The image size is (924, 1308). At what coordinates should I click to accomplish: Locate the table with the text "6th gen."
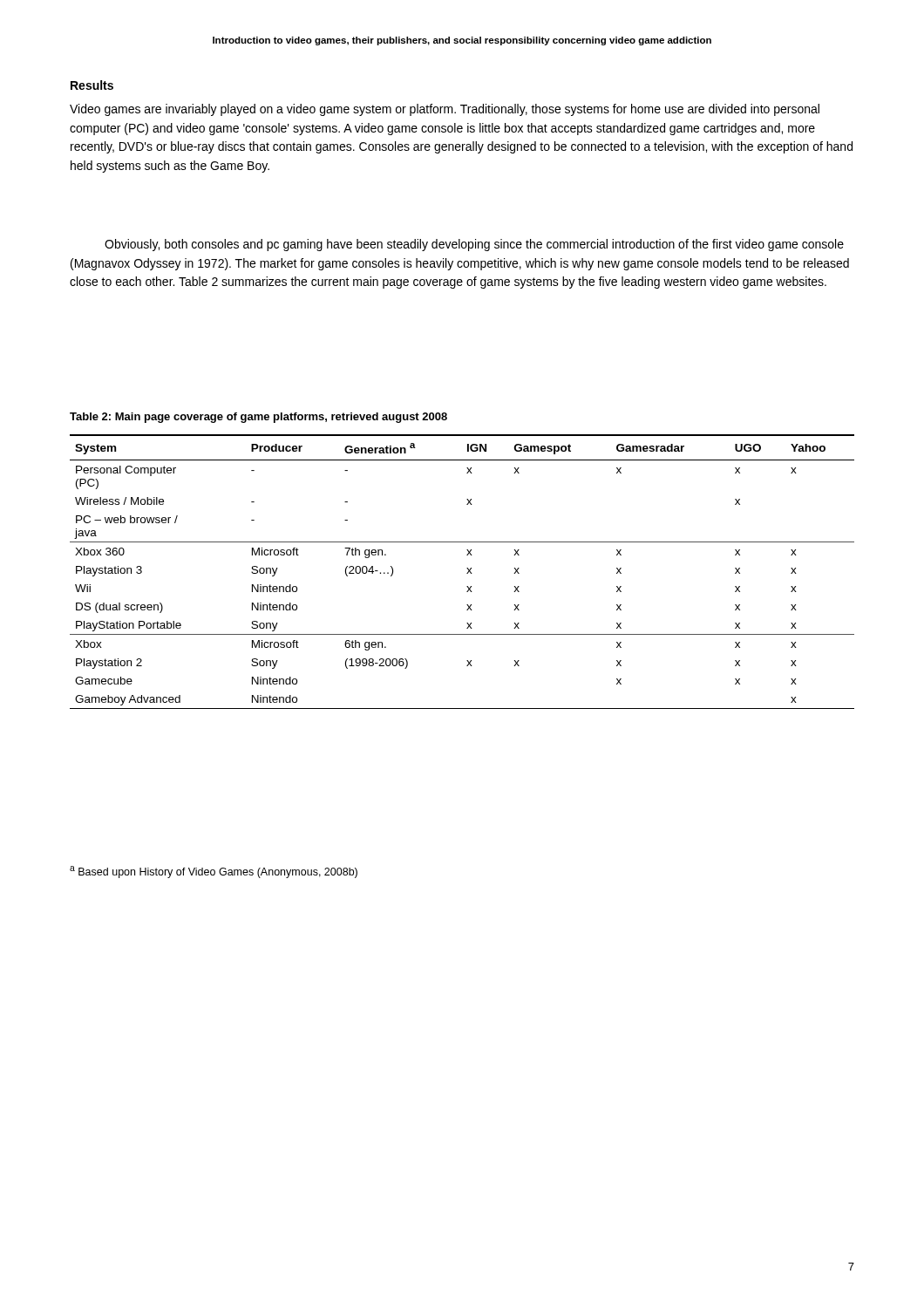click(x=462, y=571)
